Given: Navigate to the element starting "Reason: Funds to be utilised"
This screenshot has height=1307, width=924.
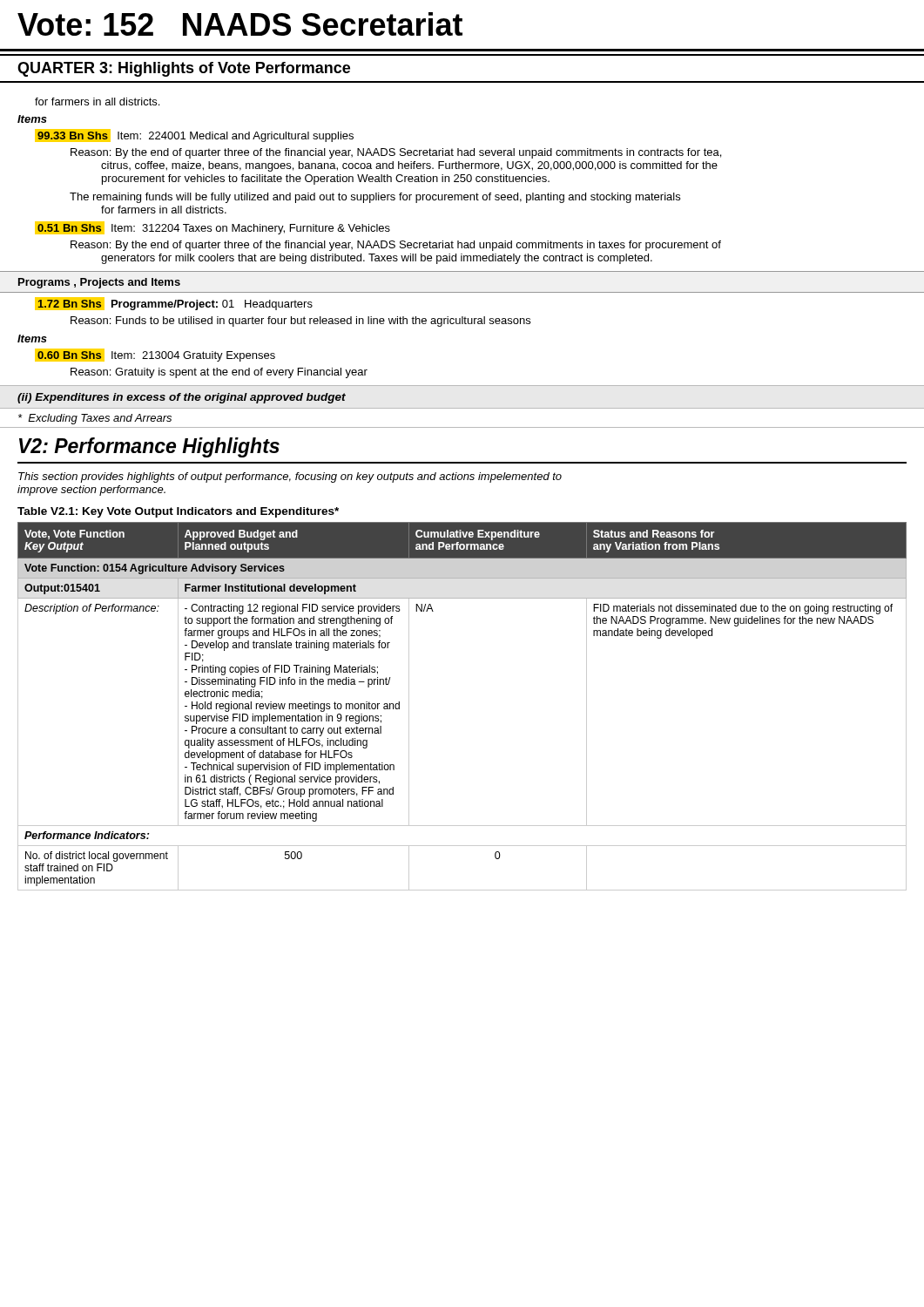Looking at the screenshot, I should 300,320.
